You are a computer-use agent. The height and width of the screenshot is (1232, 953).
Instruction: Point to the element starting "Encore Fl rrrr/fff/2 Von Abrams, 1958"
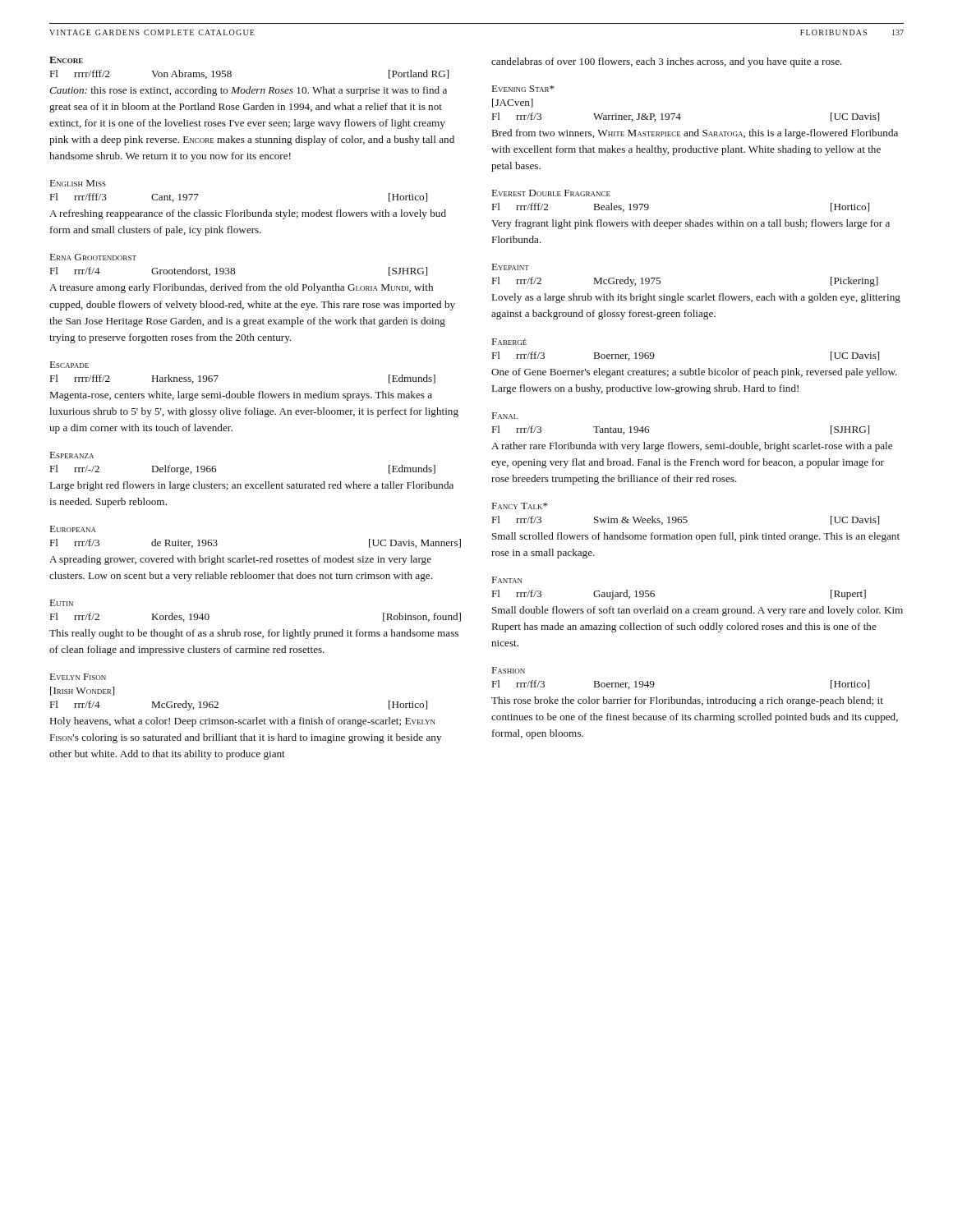pyautogui.click(x=255, y=109)
